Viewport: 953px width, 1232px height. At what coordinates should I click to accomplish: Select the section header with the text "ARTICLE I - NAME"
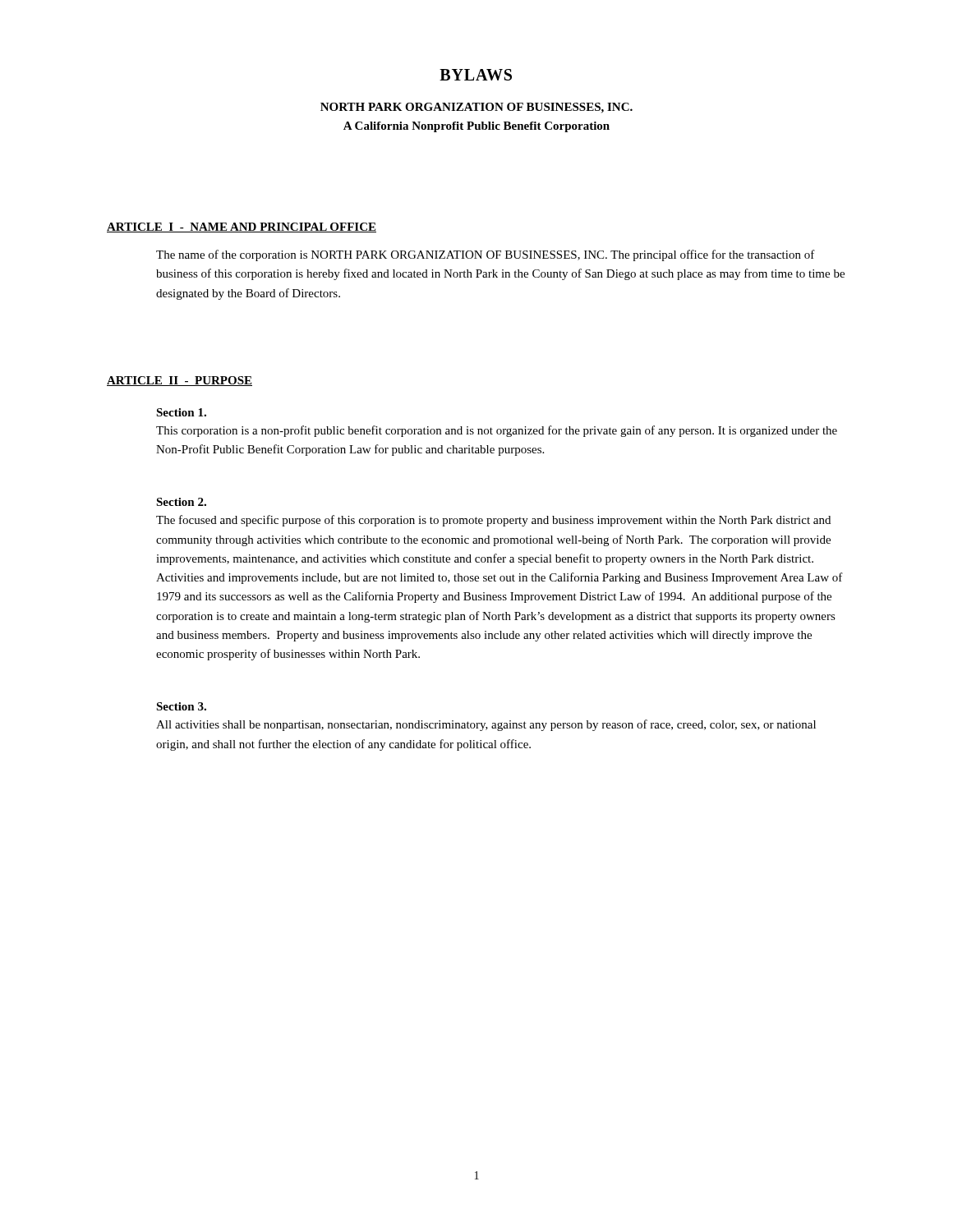point(242,227)
